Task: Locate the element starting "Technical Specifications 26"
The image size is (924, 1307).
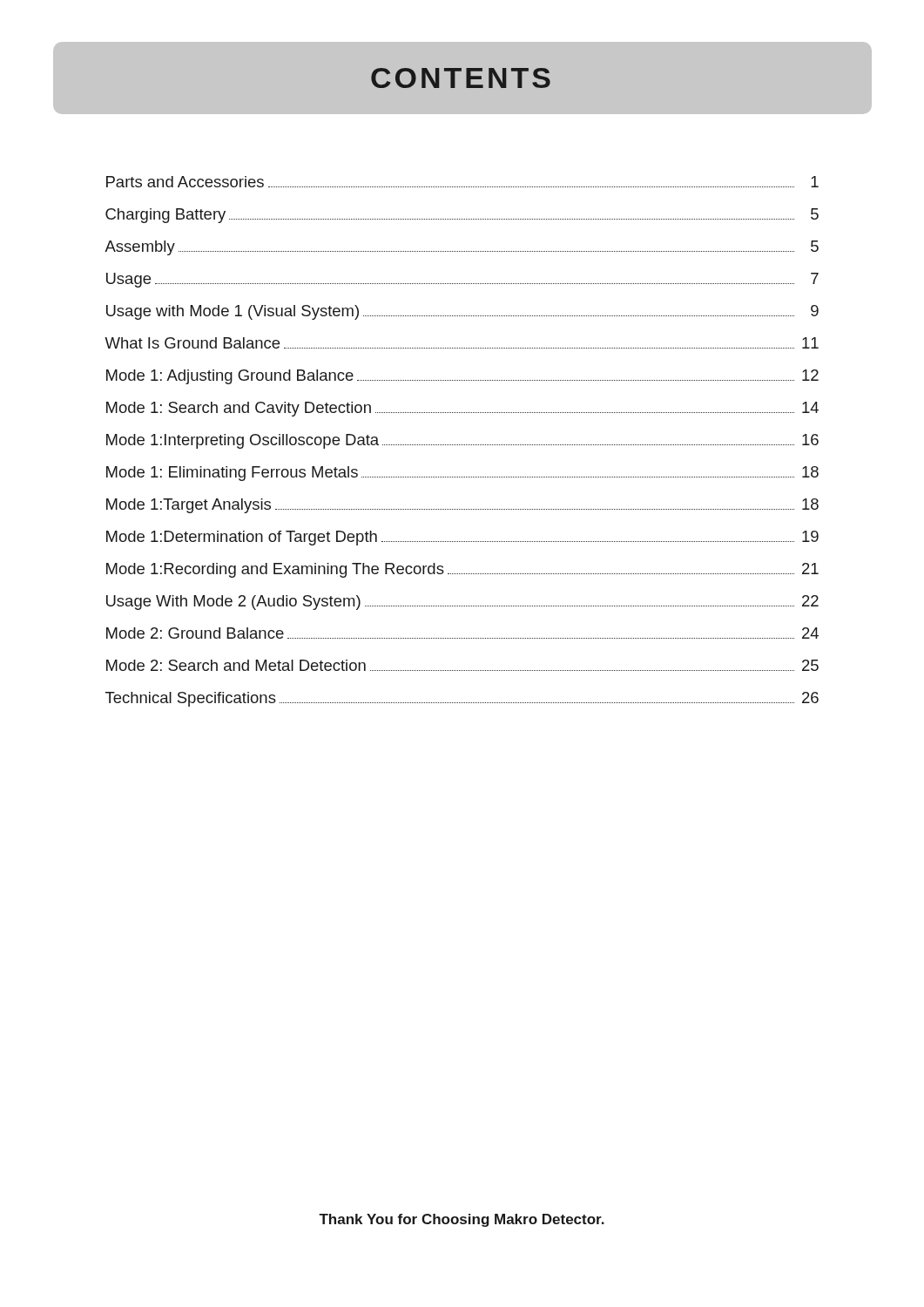Action: [462, 698]
